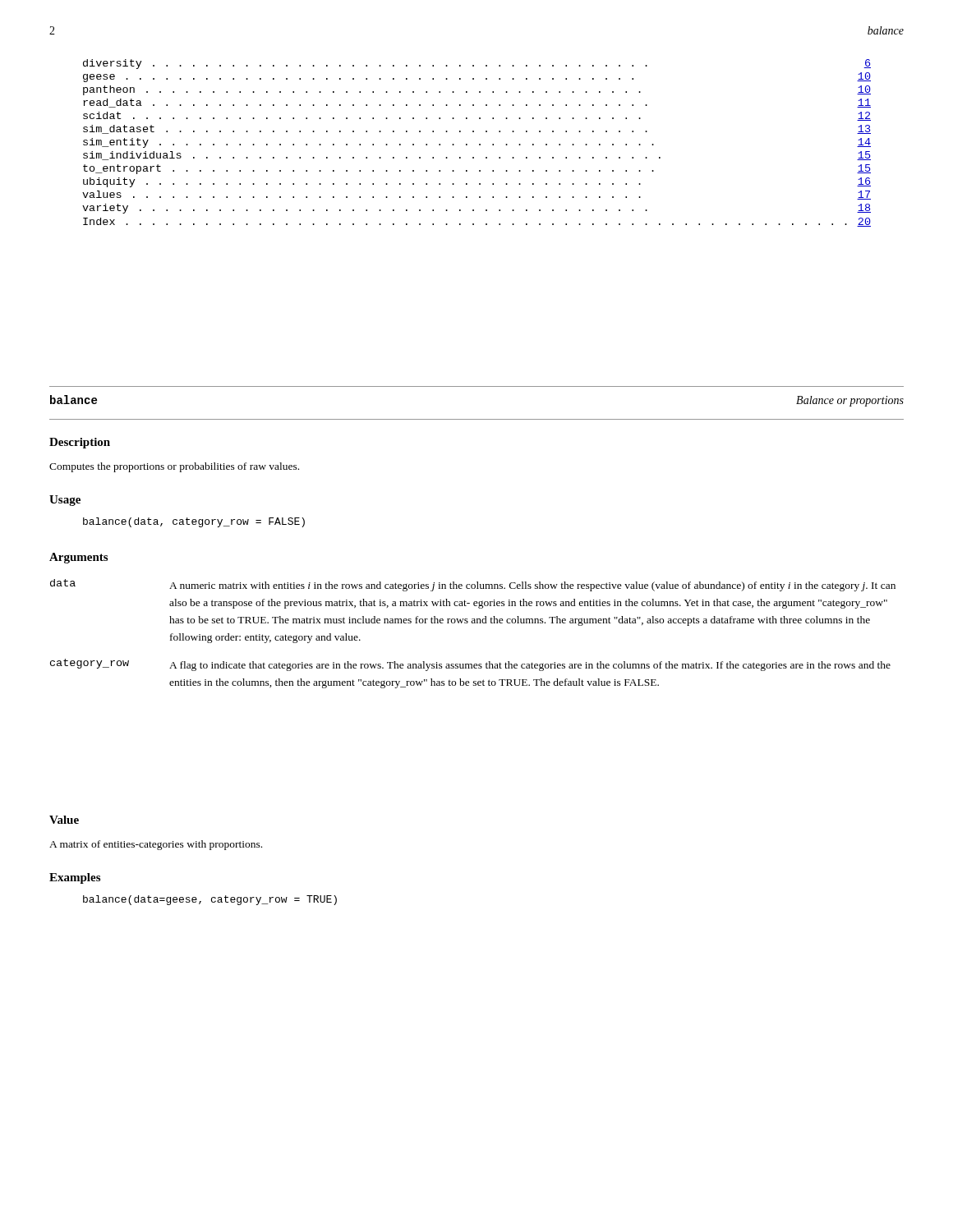This screenshot has height=1232, width=953.
Task: Find the element starting "sim_dataset . . . . ."
Action: click(476, 129)
